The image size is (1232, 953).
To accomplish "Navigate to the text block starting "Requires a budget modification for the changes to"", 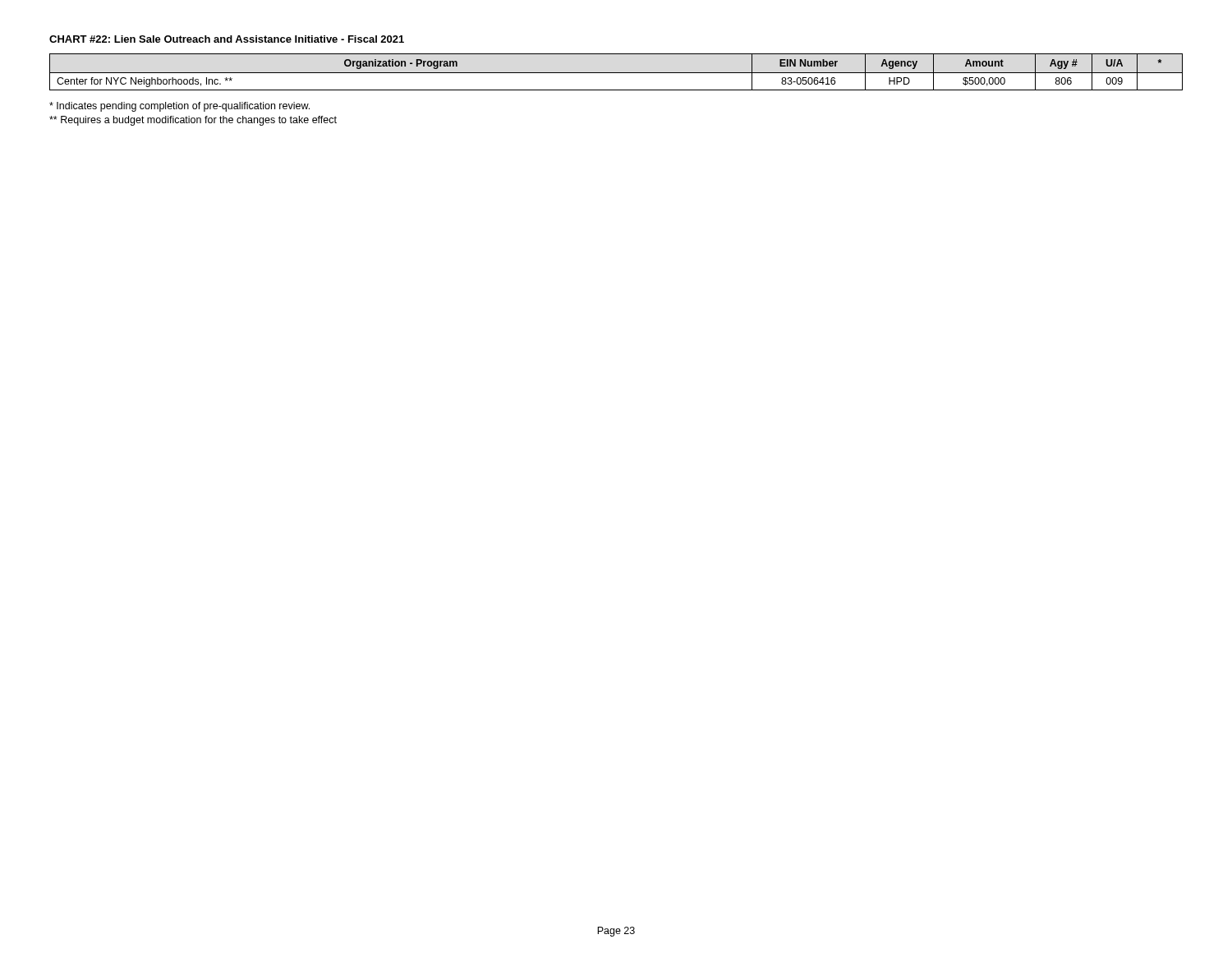I will tap(193, 120).
